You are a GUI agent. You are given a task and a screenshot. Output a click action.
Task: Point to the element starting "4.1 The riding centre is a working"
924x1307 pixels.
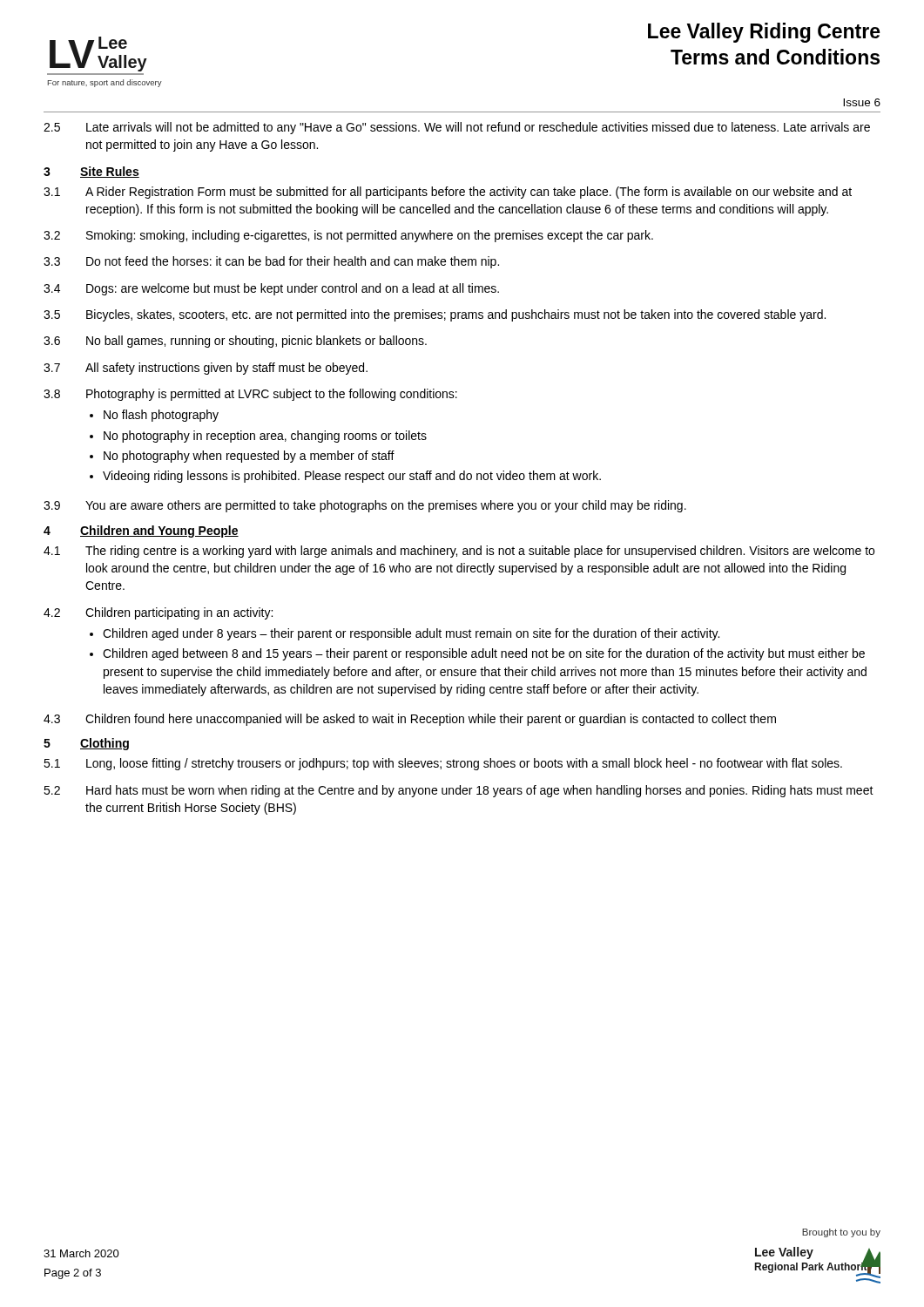[x=462, y=568]
